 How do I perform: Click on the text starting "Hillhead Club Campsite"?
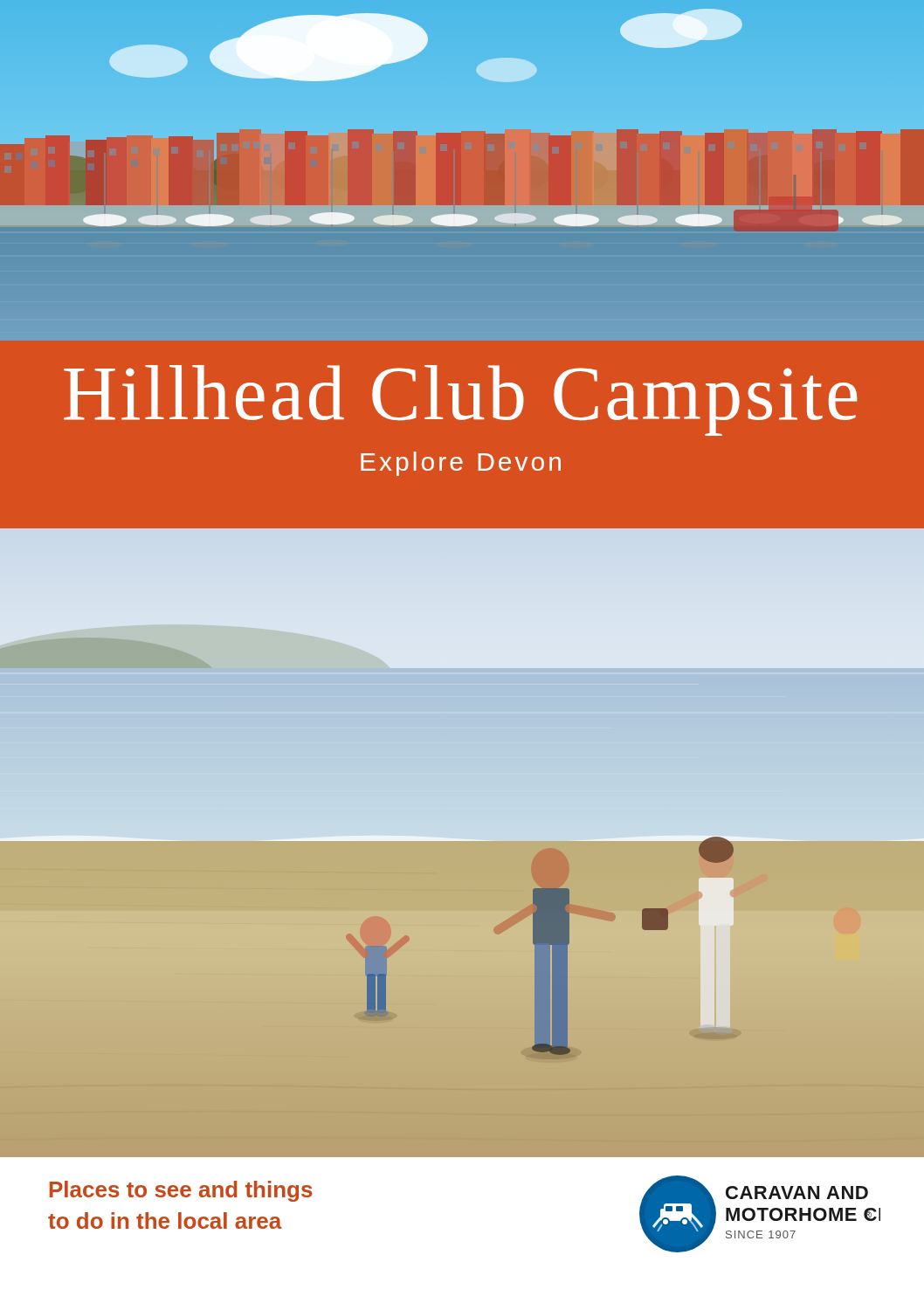coord(462,393)
